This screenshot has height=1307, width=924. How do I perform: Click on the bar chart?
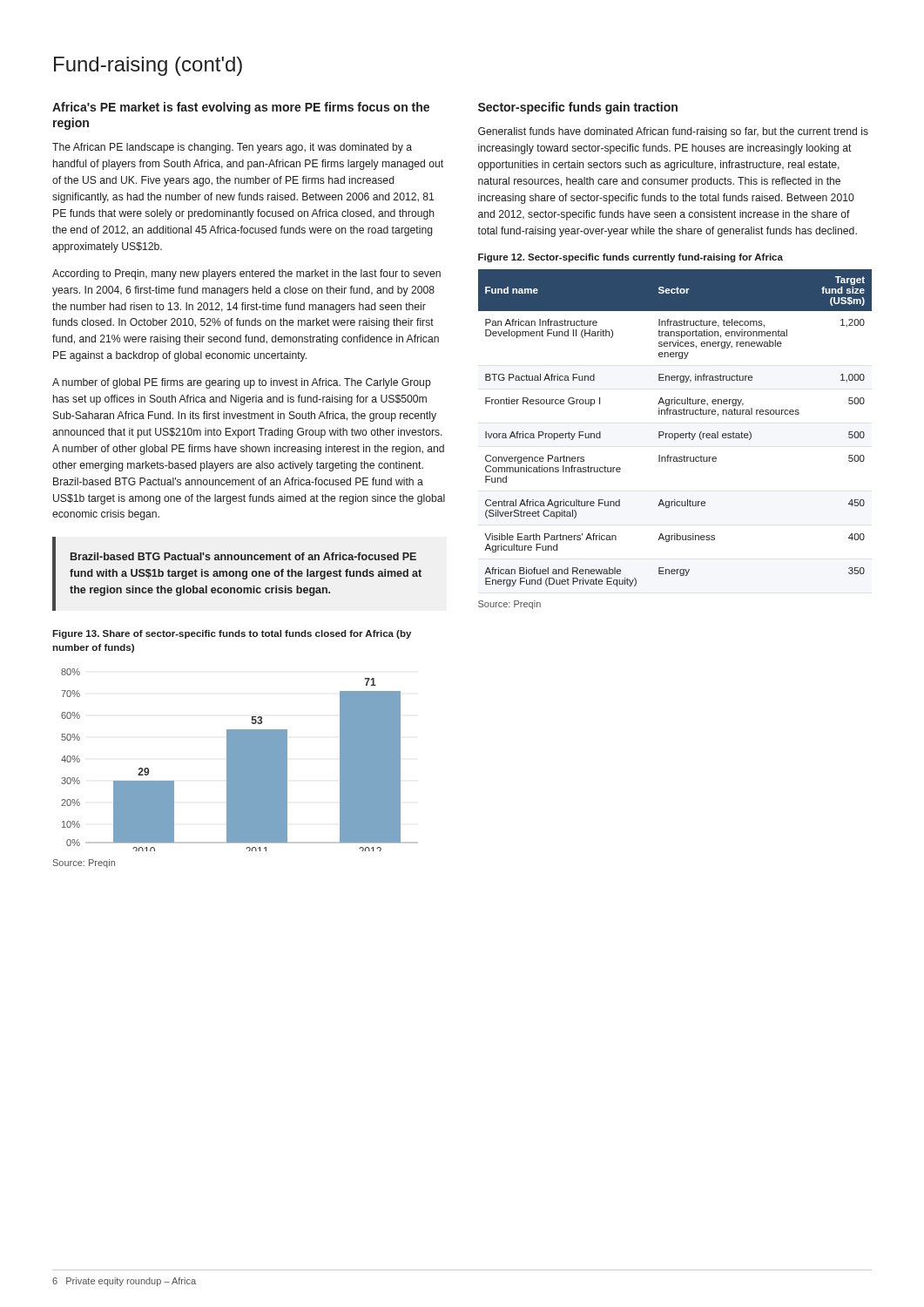(249, 757)
